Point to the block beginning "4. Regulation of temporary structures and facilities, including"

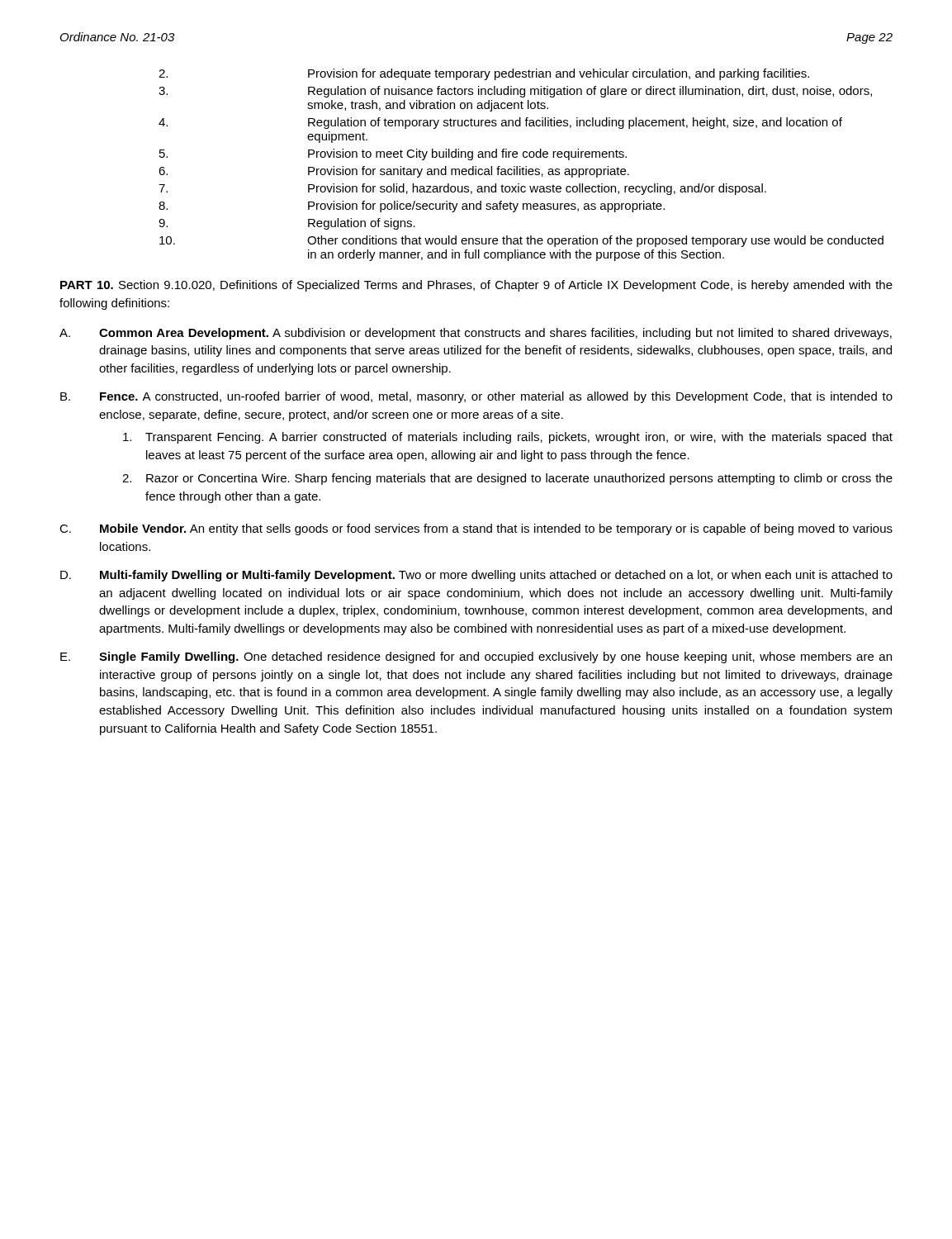pyautogui.click(x=476, y=129)
